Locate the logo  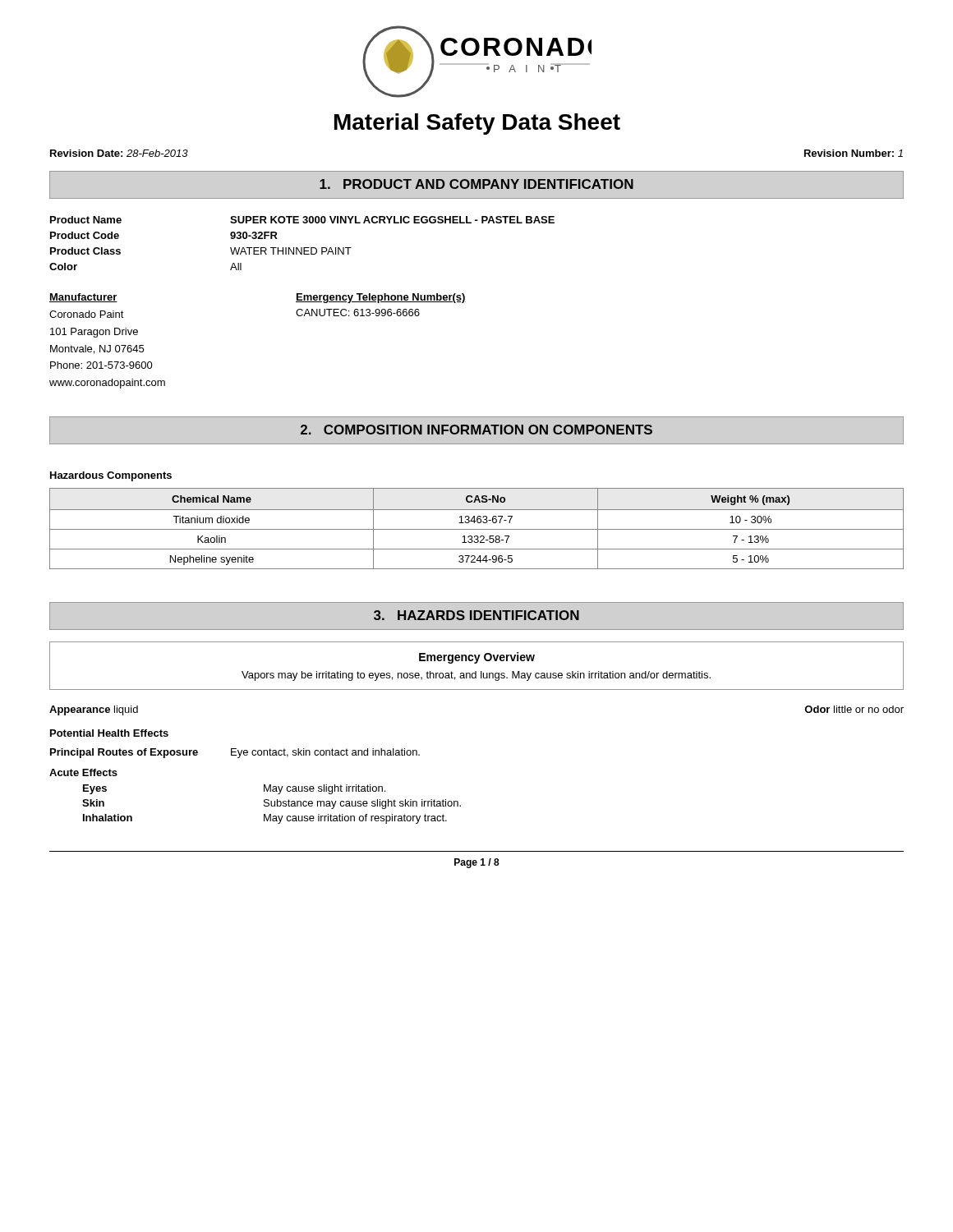476,51
